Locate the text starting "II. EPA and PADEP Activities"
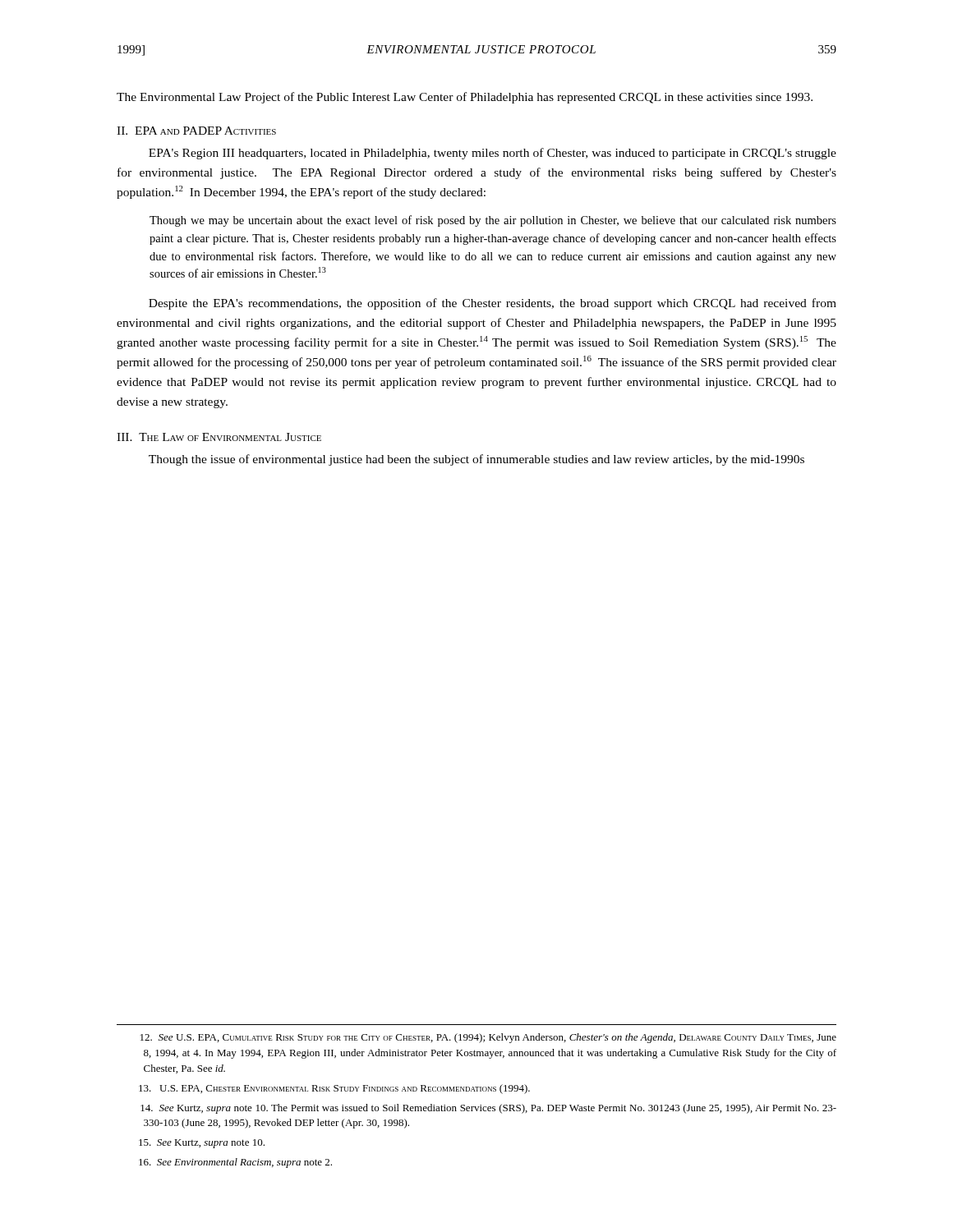Image resolution: width=953 pixels, height=1232 pixels. coord(197,130)
